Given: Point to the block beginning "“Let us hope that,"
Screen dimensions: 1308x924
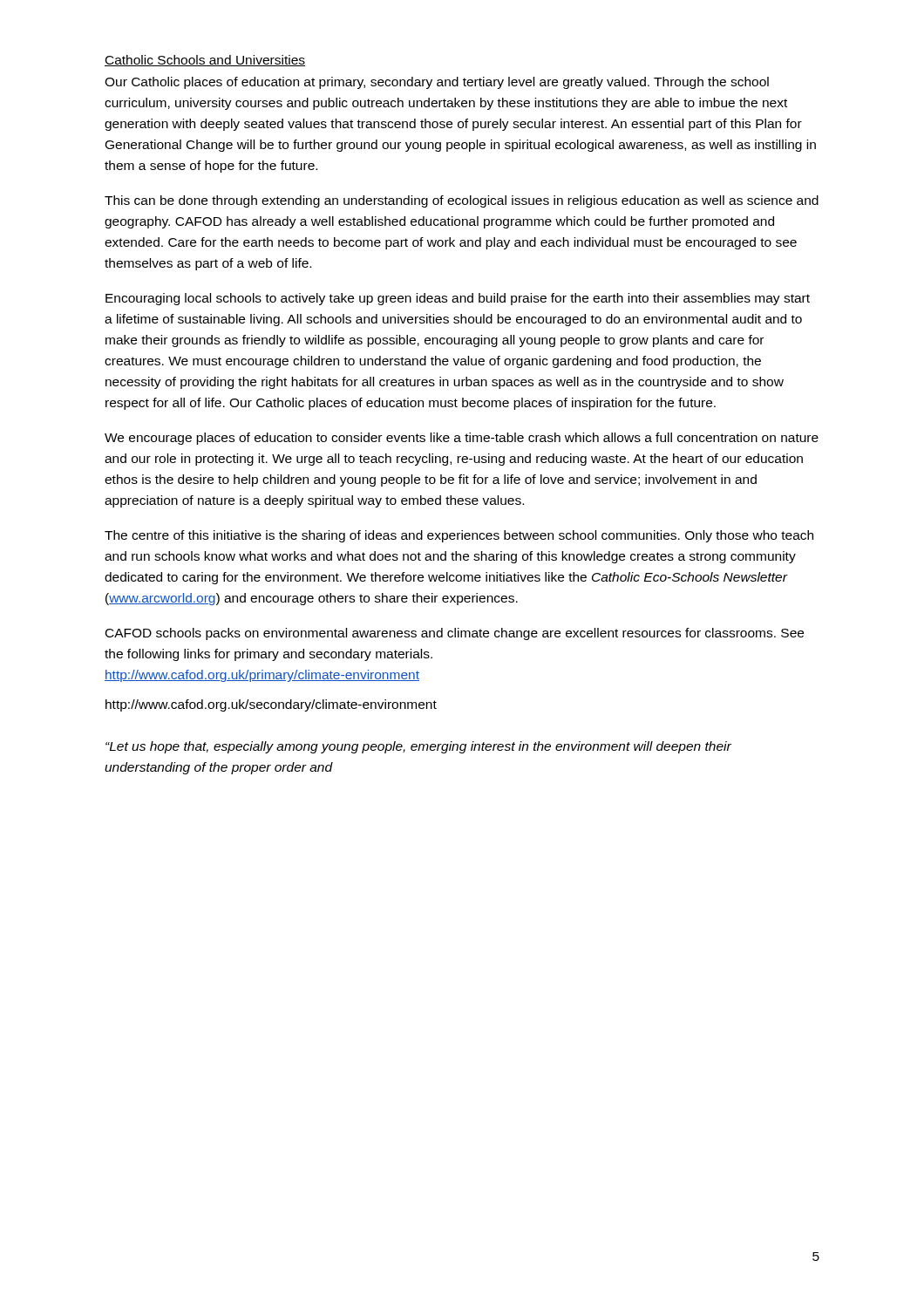Looking at the screenshot, I should click(x=418, y=757).
